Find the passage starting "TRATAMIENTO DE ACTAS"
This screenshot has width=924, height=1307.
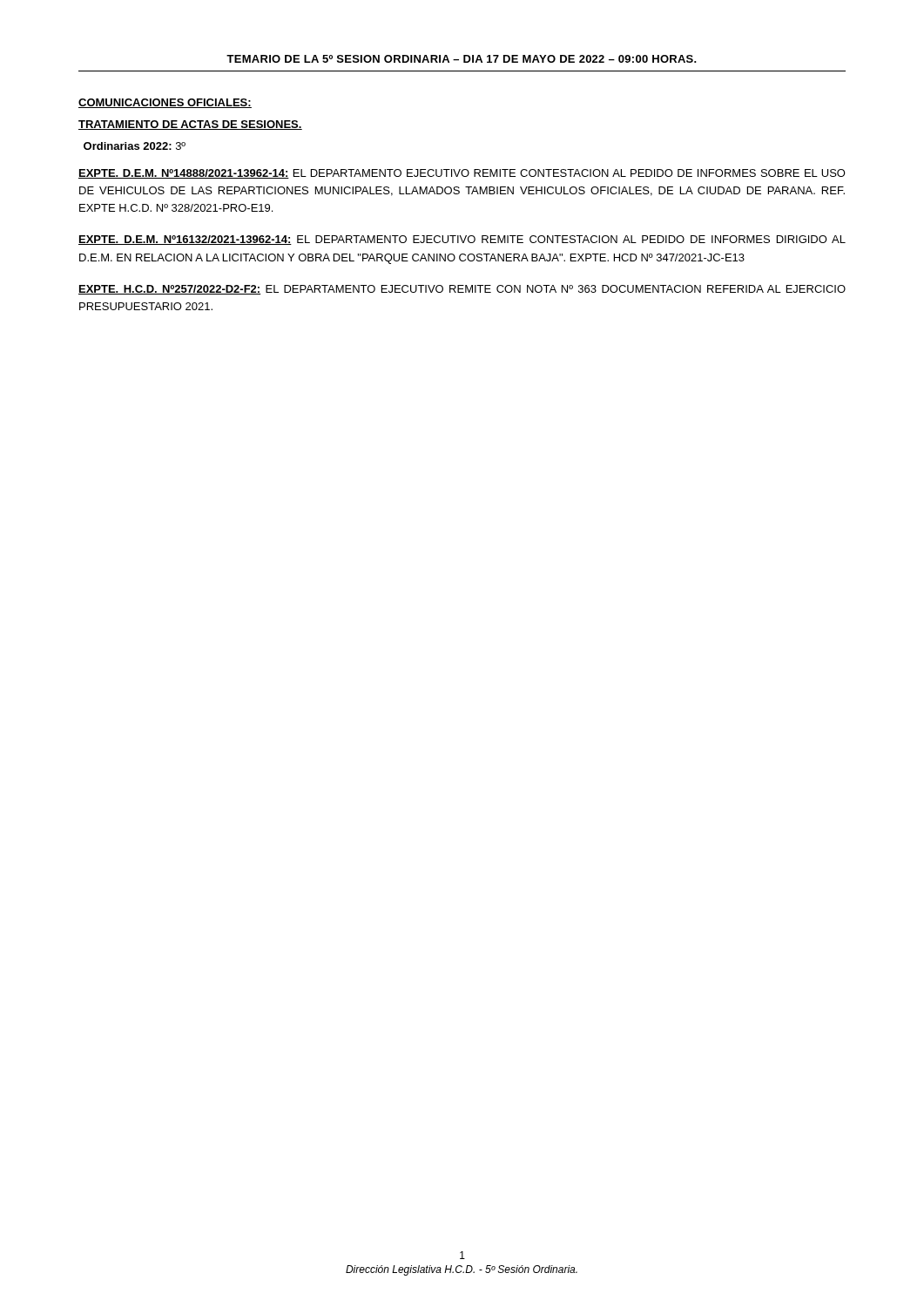pyautogui.click(x=190, y=124)
